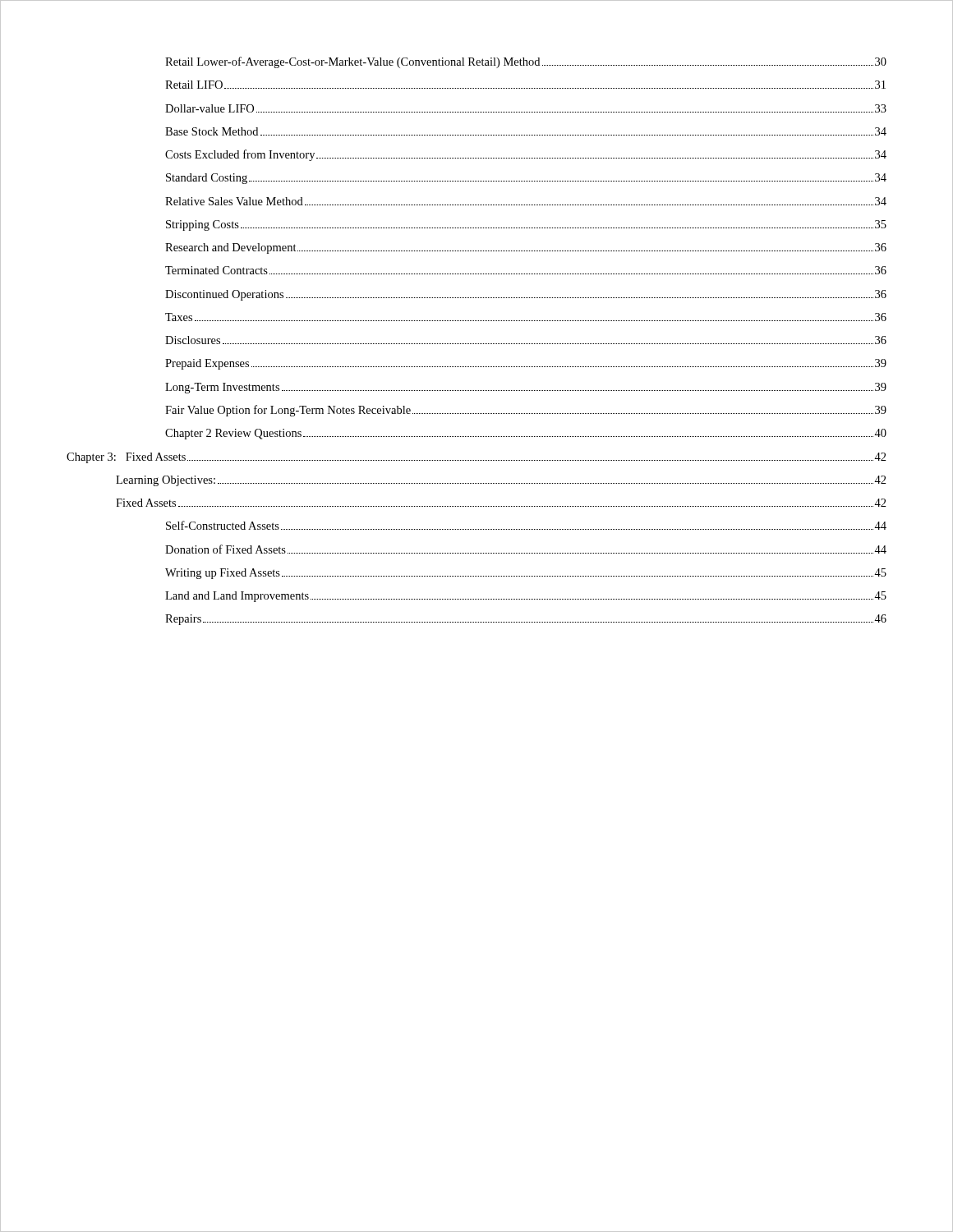Find the list item that reads "Fair Value Option"
The height and width of the screenshot is (1232, 953).
tap(526, 410)
